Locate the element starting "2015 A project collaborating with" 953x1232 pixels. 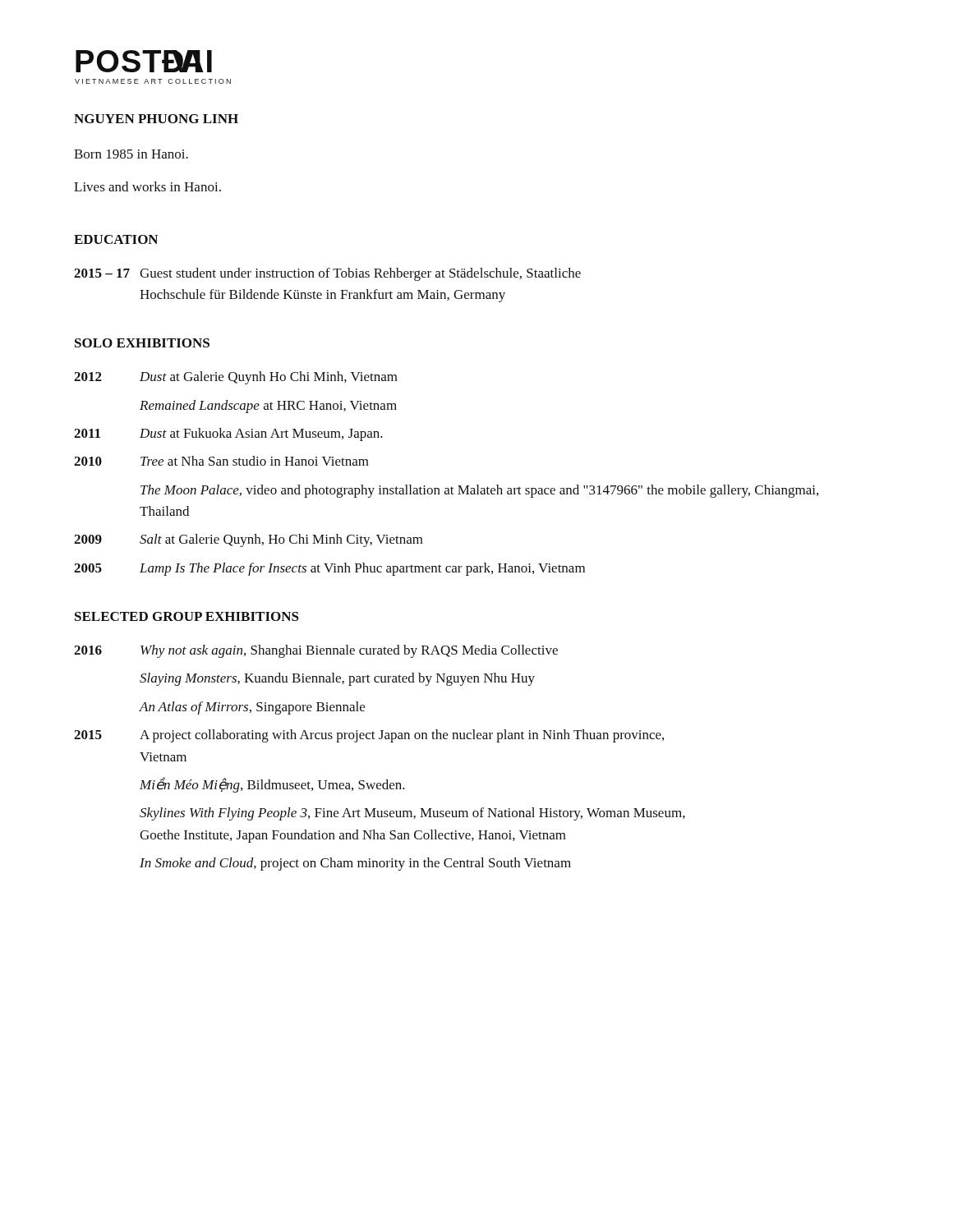coord(369,746)
